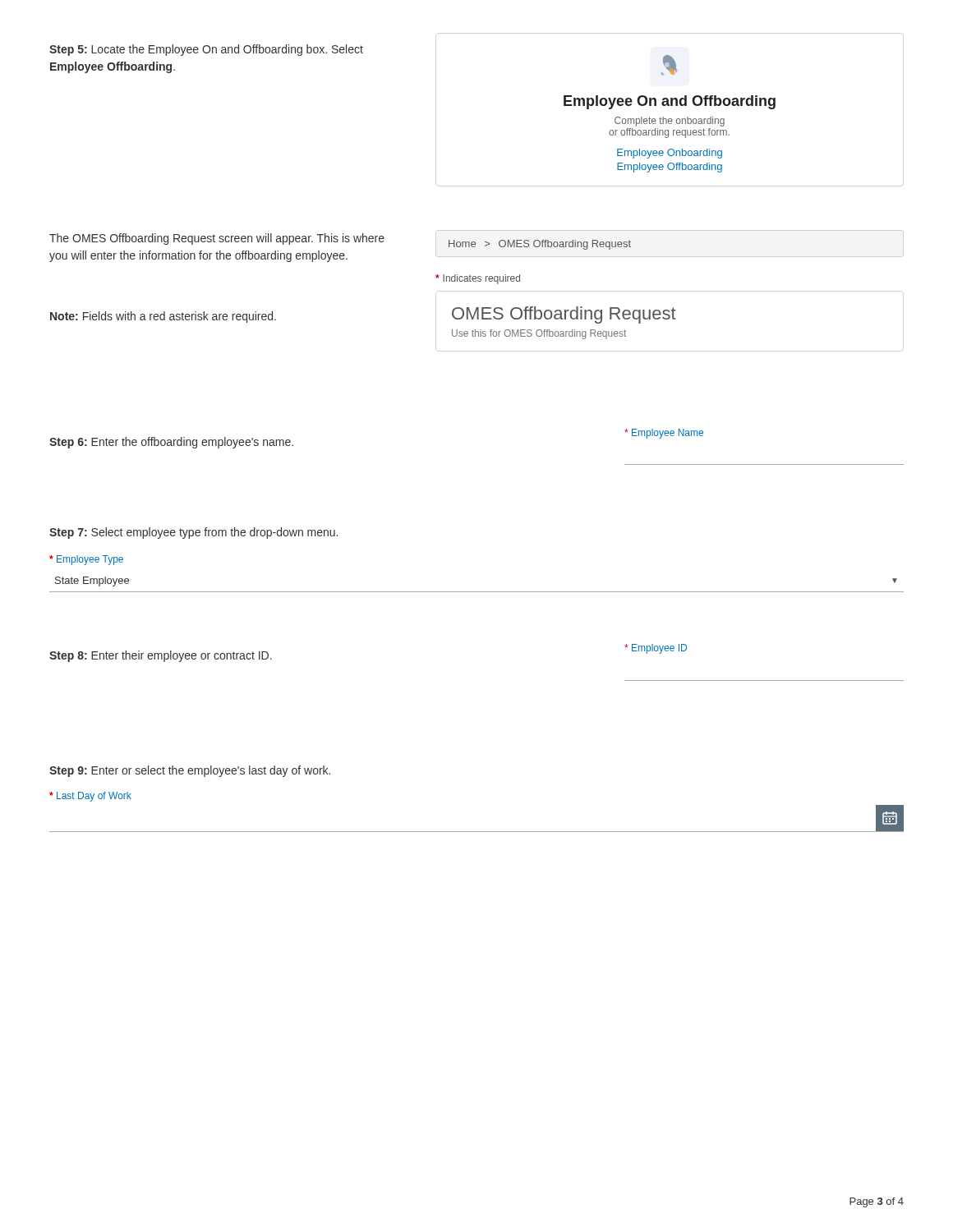Select the region starting "Step 9: Enter or select the employee's"
The width and height of the screenshot is (953, 1232).
(x=190, y=770)
